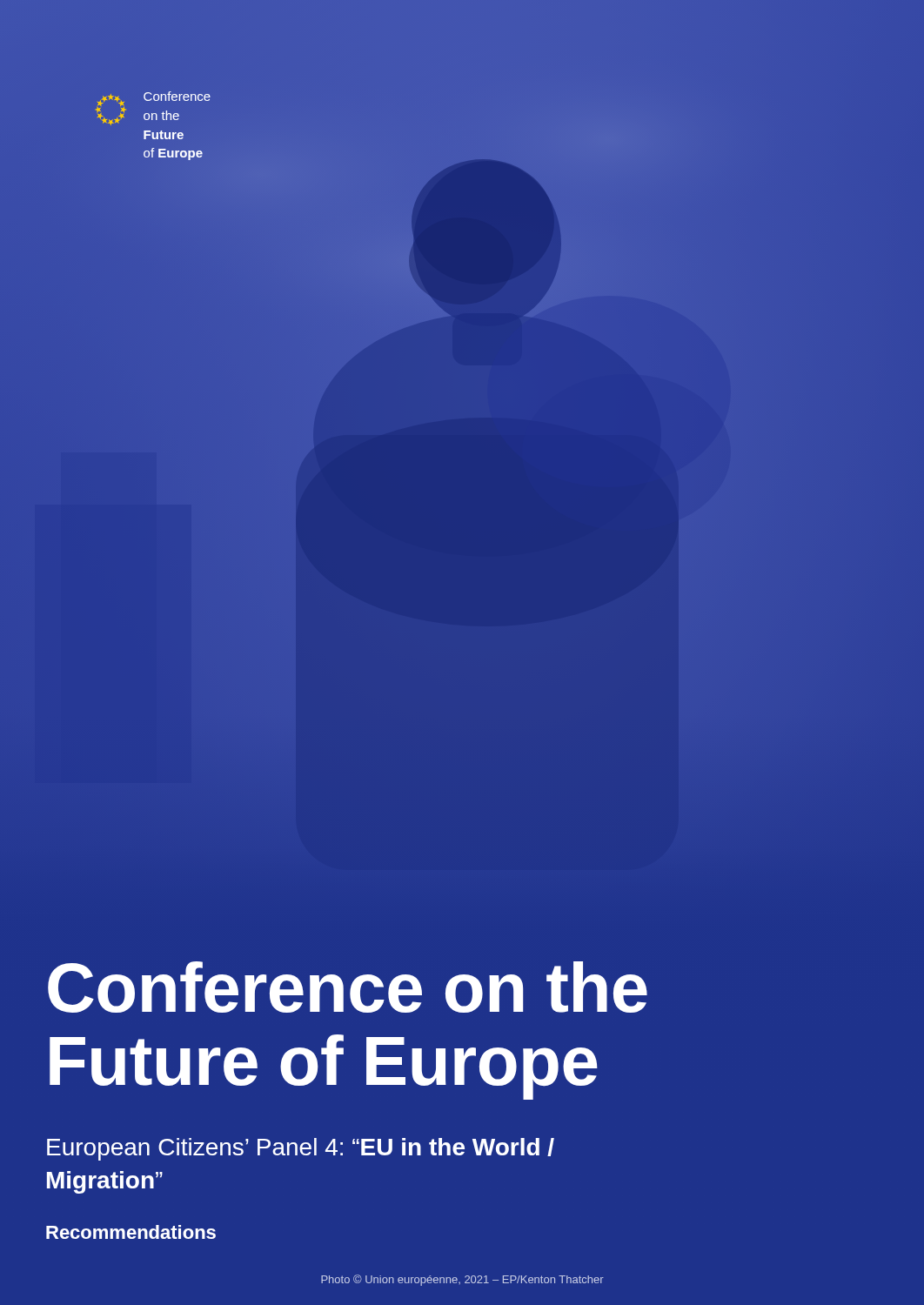Screen dimensions: 1305x924
Task: Click on the photo
Action: click(x=462, y=652)
